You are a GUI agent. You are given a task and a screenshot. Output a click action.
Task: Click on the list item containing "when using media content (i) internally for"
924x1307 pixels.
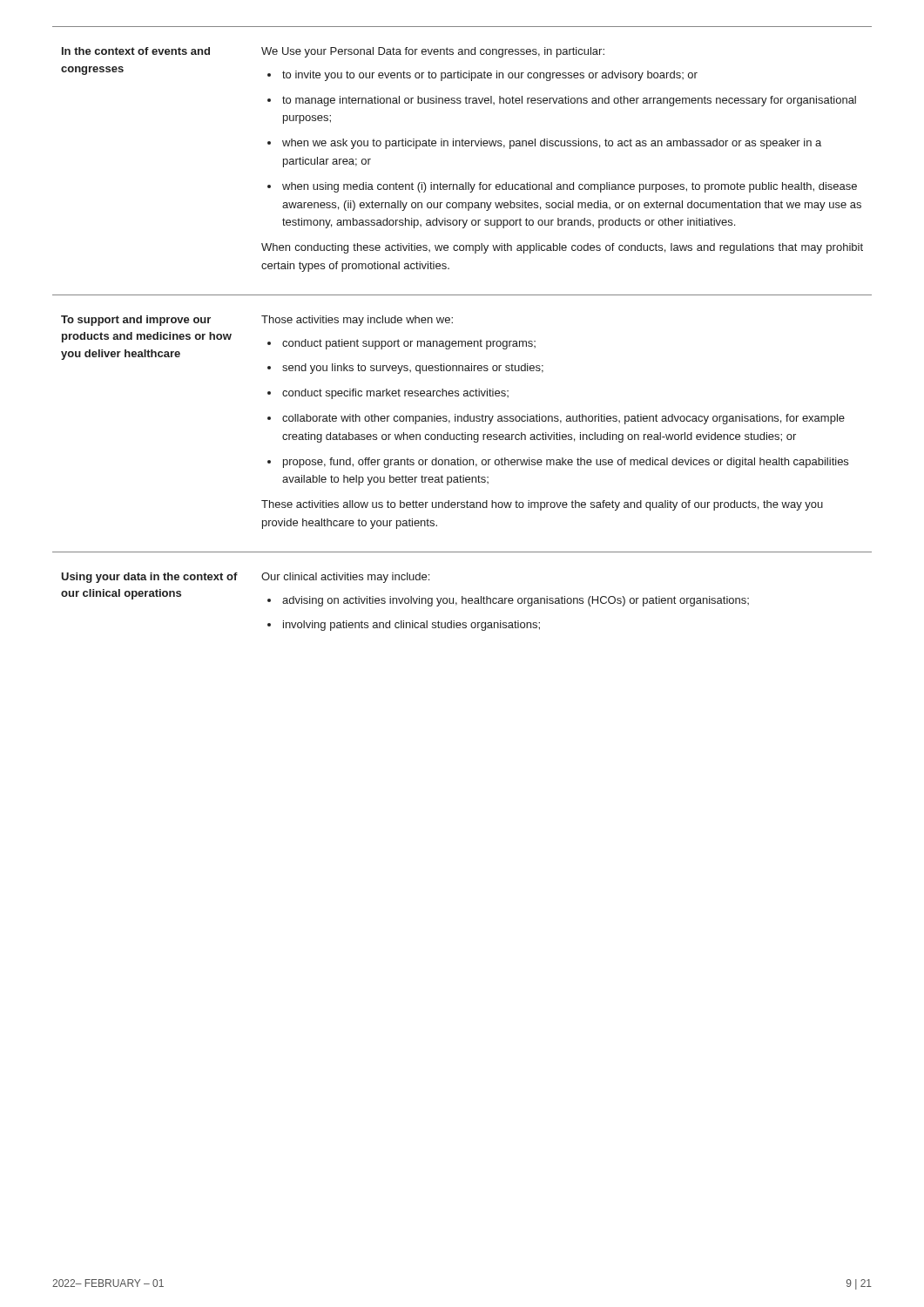(562, 205)
